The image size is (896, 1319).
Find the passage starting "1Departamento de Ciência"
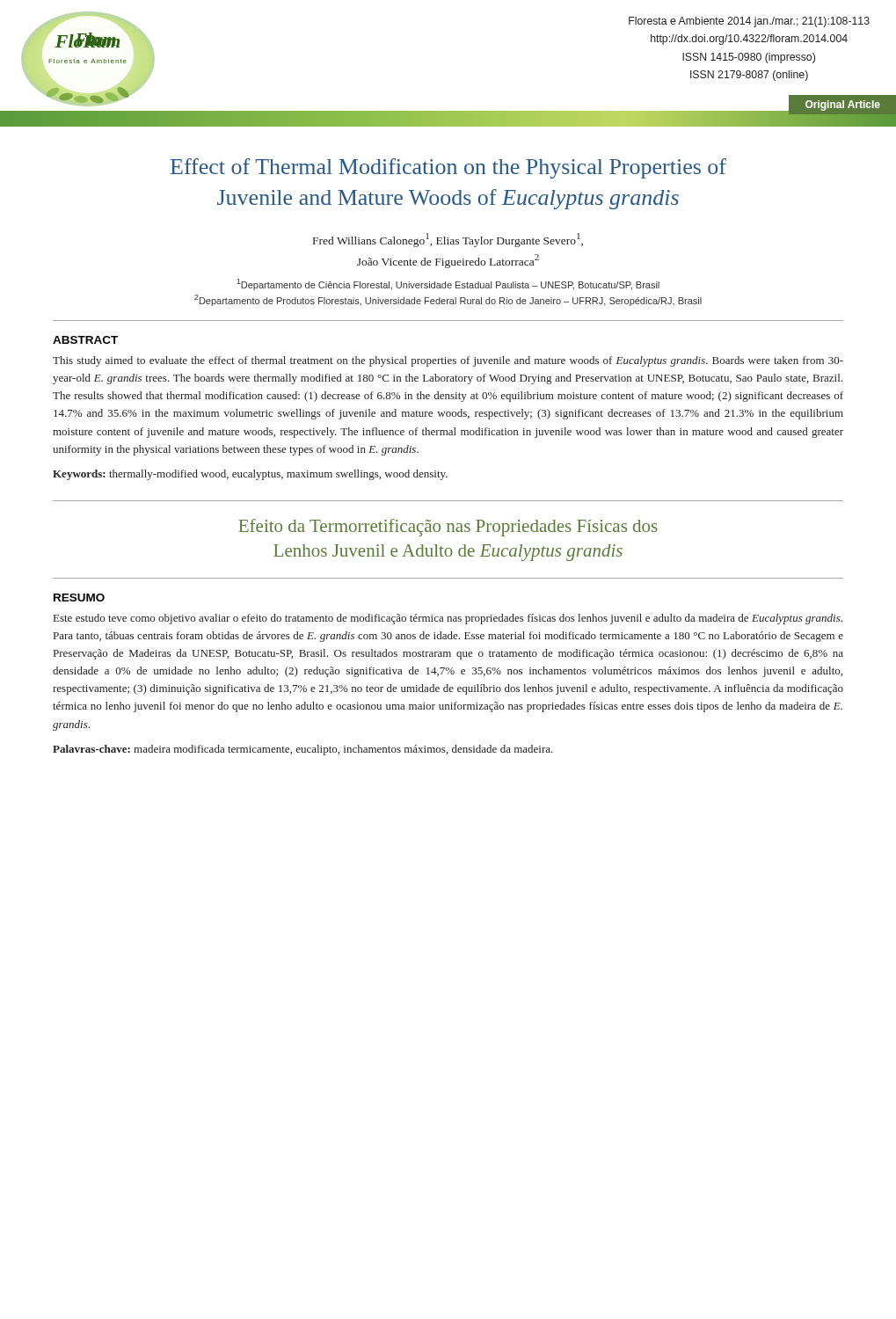(x=448, y=291)
